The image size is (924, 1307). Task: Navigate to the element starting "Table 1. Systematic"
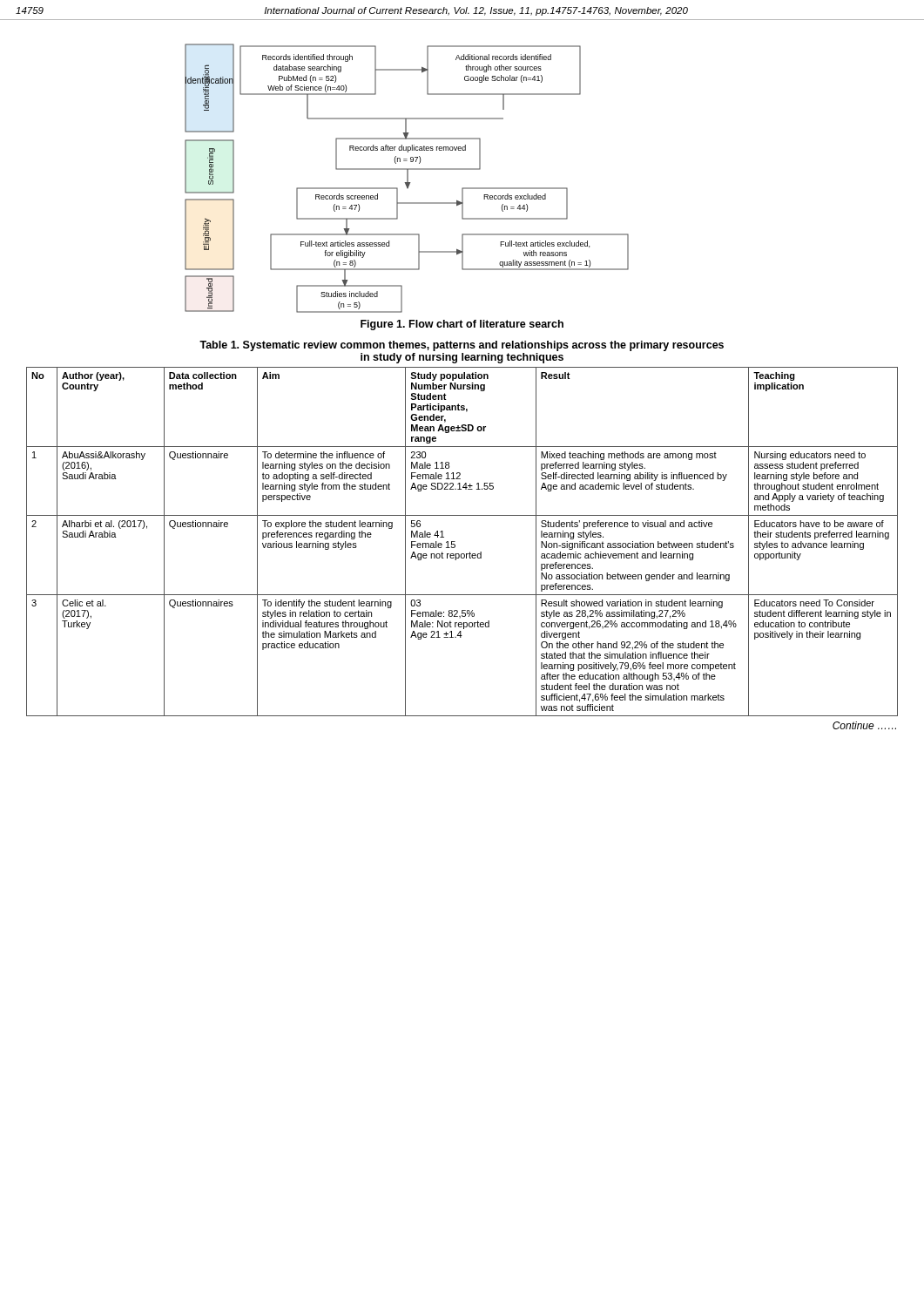462,351
